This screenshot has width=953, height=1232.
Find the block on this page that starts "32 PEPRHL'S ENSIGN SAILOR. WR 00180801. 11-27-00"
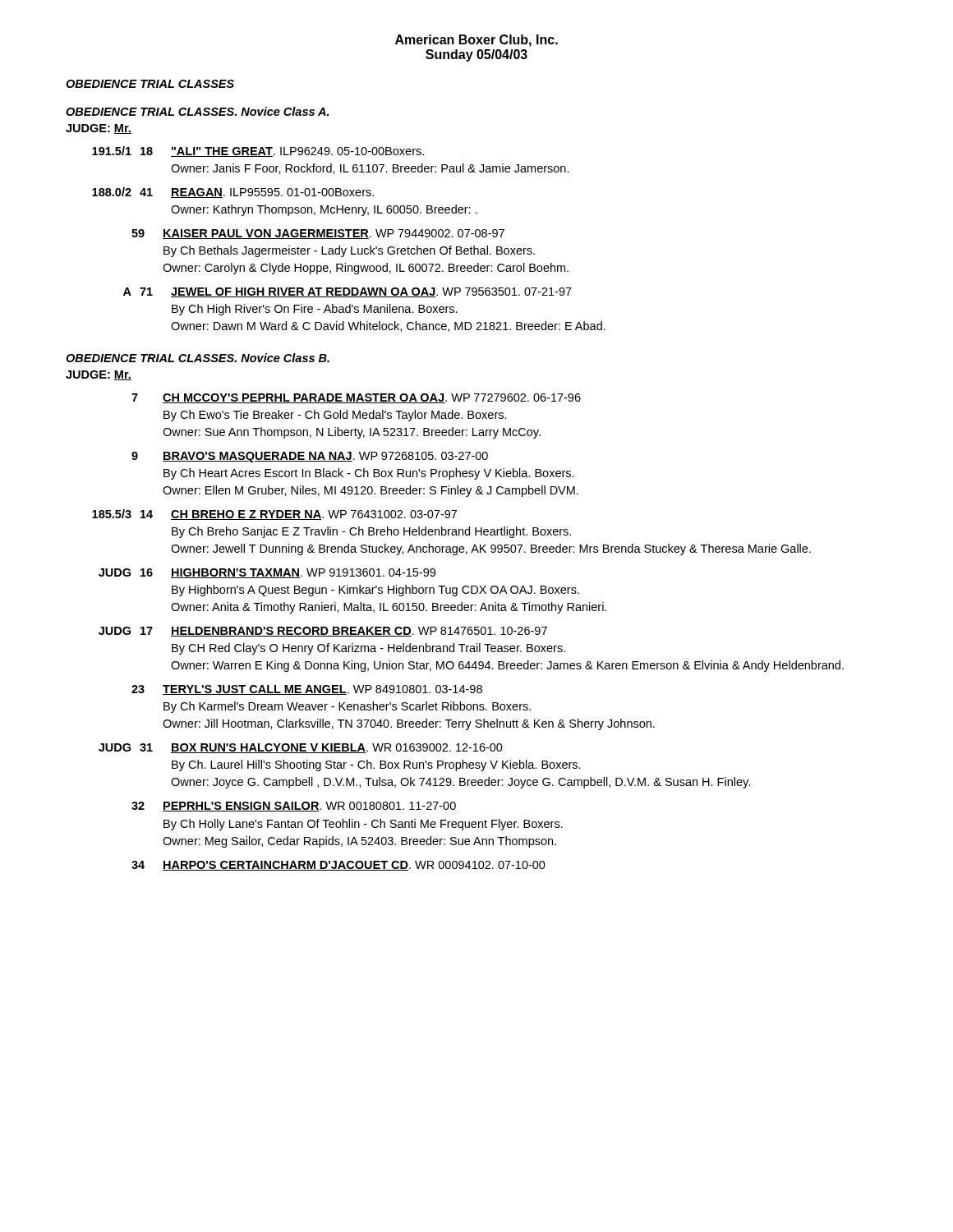coord(476,824)
